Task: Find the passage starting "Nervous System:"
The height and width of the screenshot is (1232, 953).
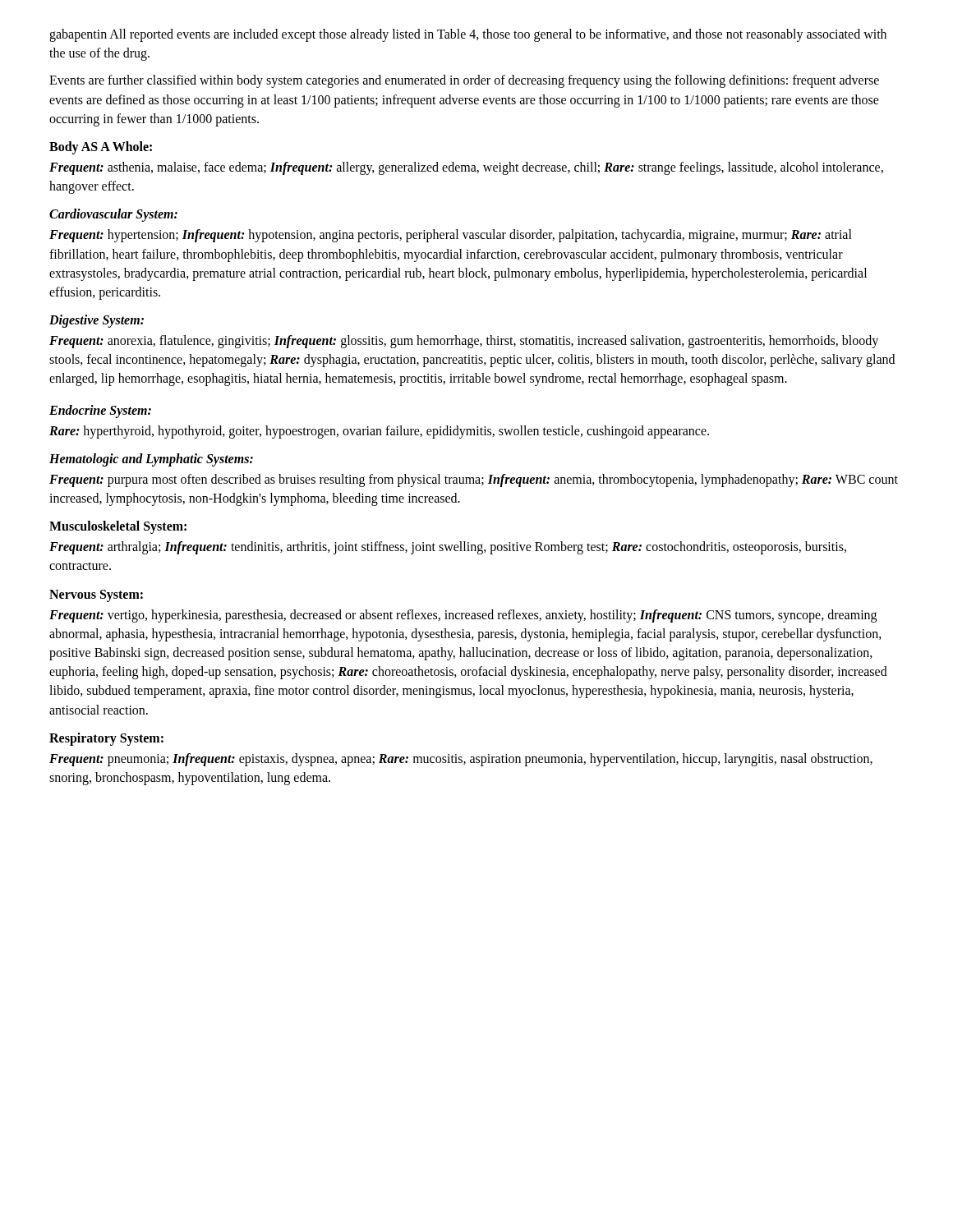Action: click(x=97, y=594)
